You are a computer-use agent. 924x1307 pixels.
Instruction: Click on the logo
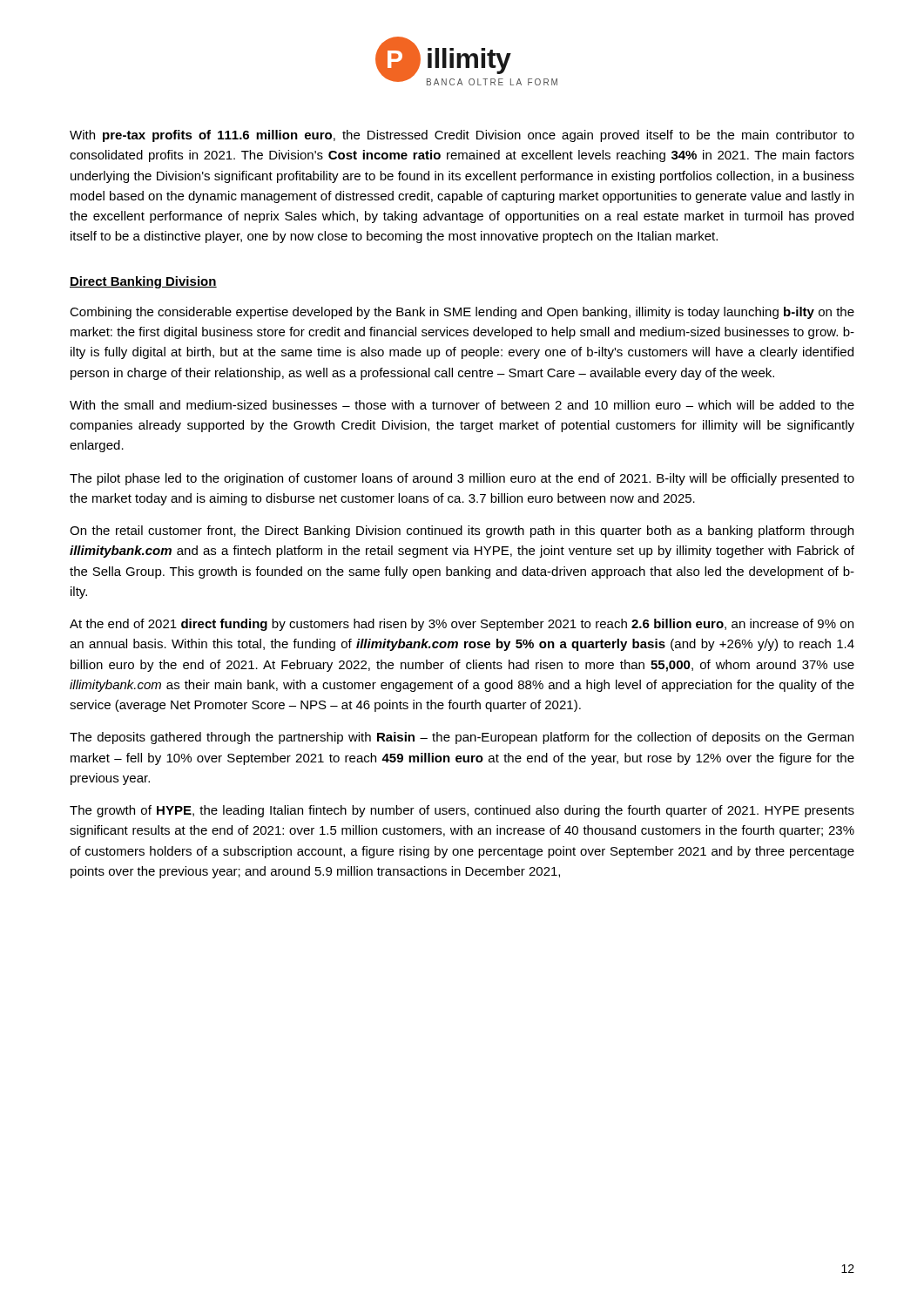pyautogui.click(x=462, y=62)
